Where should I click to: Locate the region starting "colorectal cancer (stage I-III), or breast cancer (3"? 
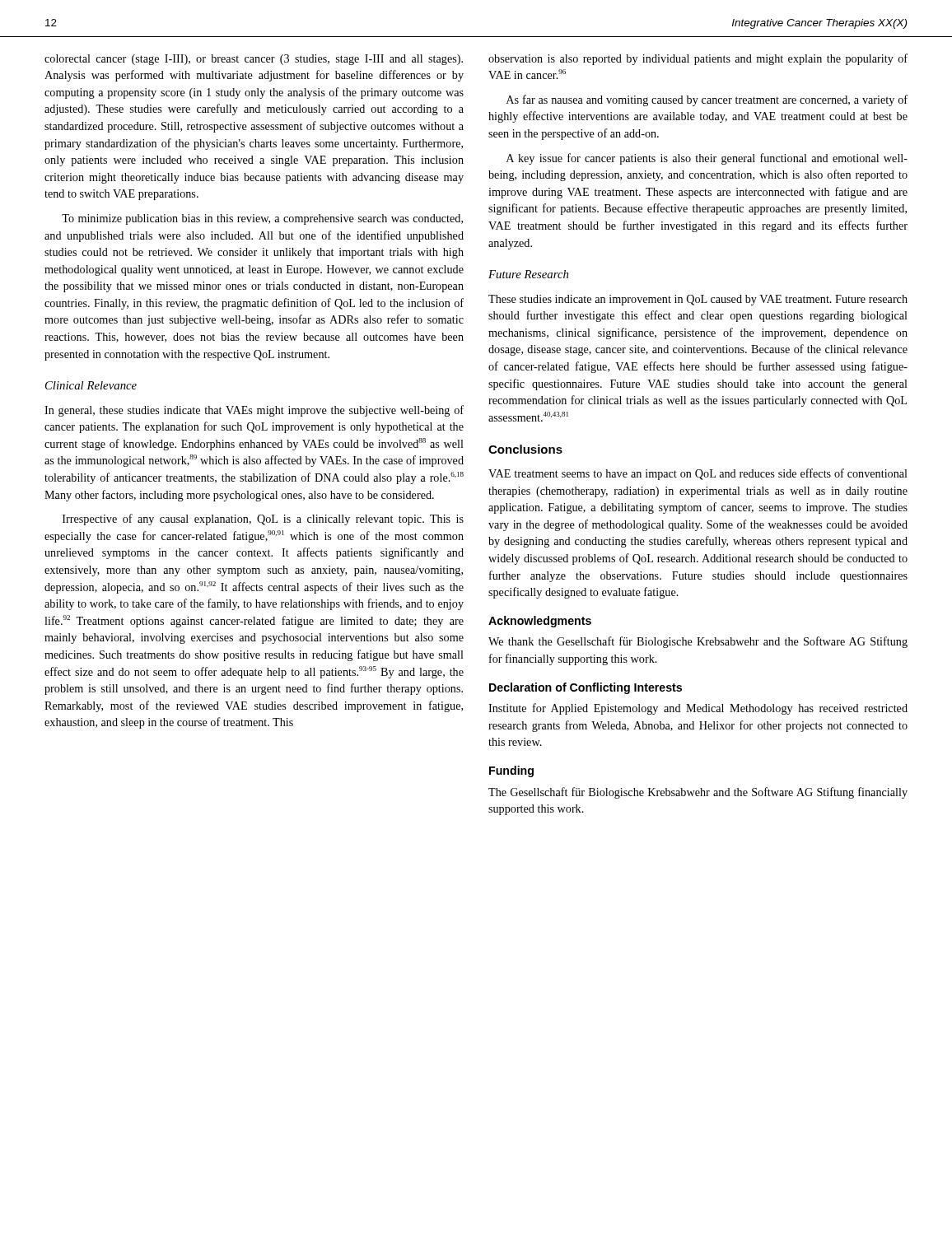point(254,126)
